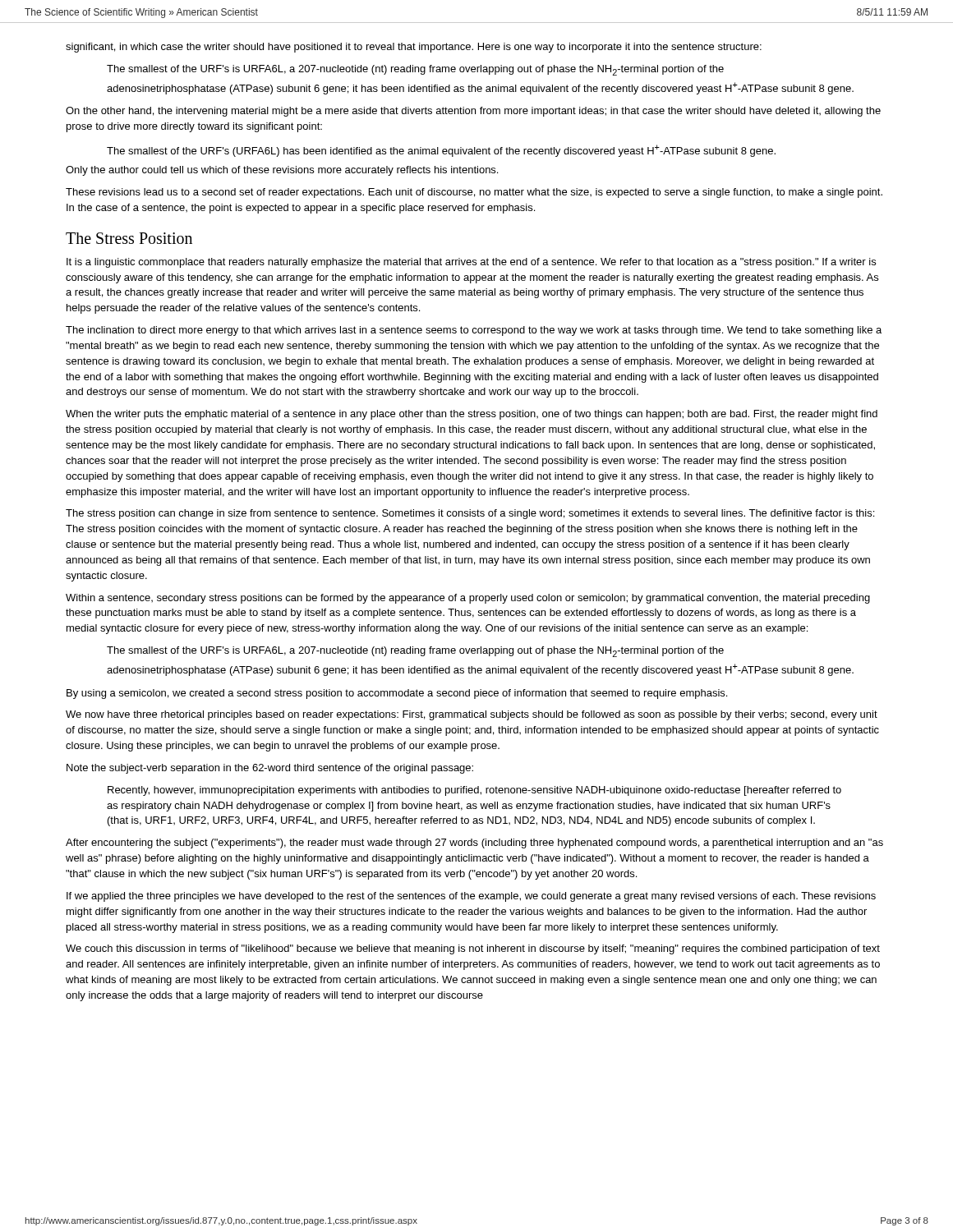Where is the passage that starts "Note the subject-verb separation in the"?
Image resolution: width=953 pixels, height=1232 pixels.
pyautogui.click(x=270, y=767)
